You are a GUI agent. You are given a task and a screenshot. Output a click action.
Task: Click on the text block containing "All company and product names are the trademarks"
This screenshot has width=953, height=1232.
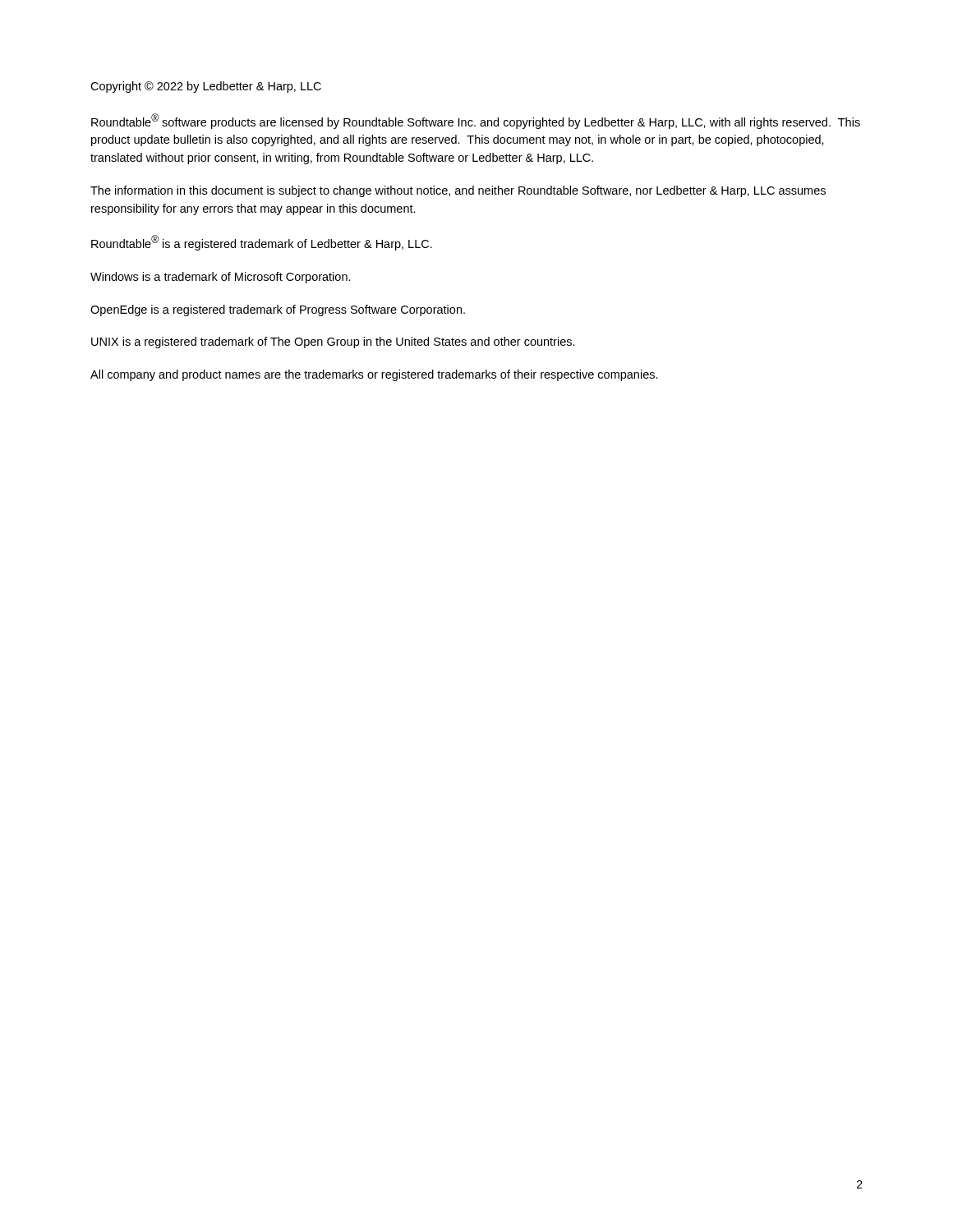coord(374,375)
